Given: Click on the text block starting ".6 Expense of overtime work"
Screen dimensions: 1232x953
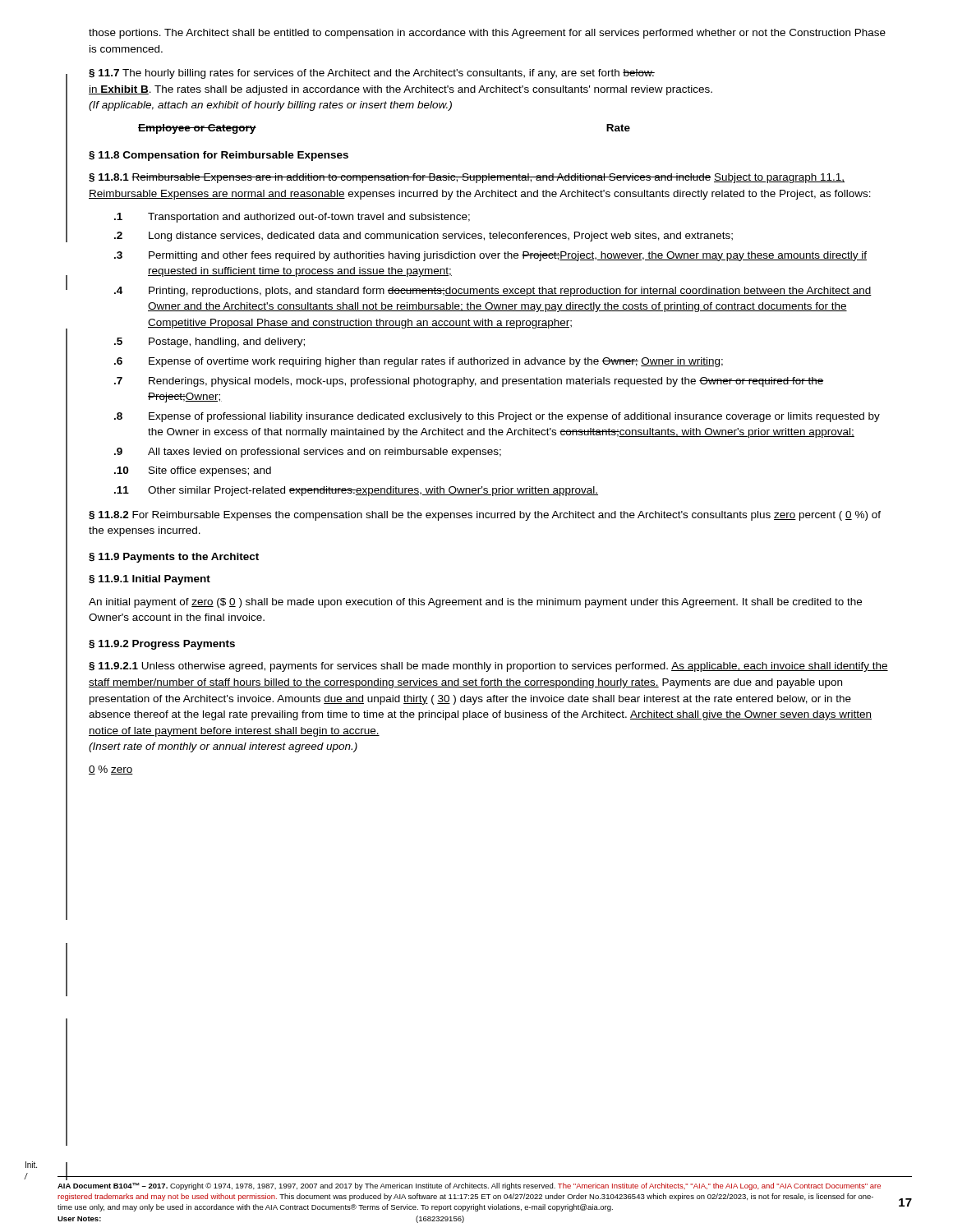Looking at the screenshot, I should [x=492, y=361].
